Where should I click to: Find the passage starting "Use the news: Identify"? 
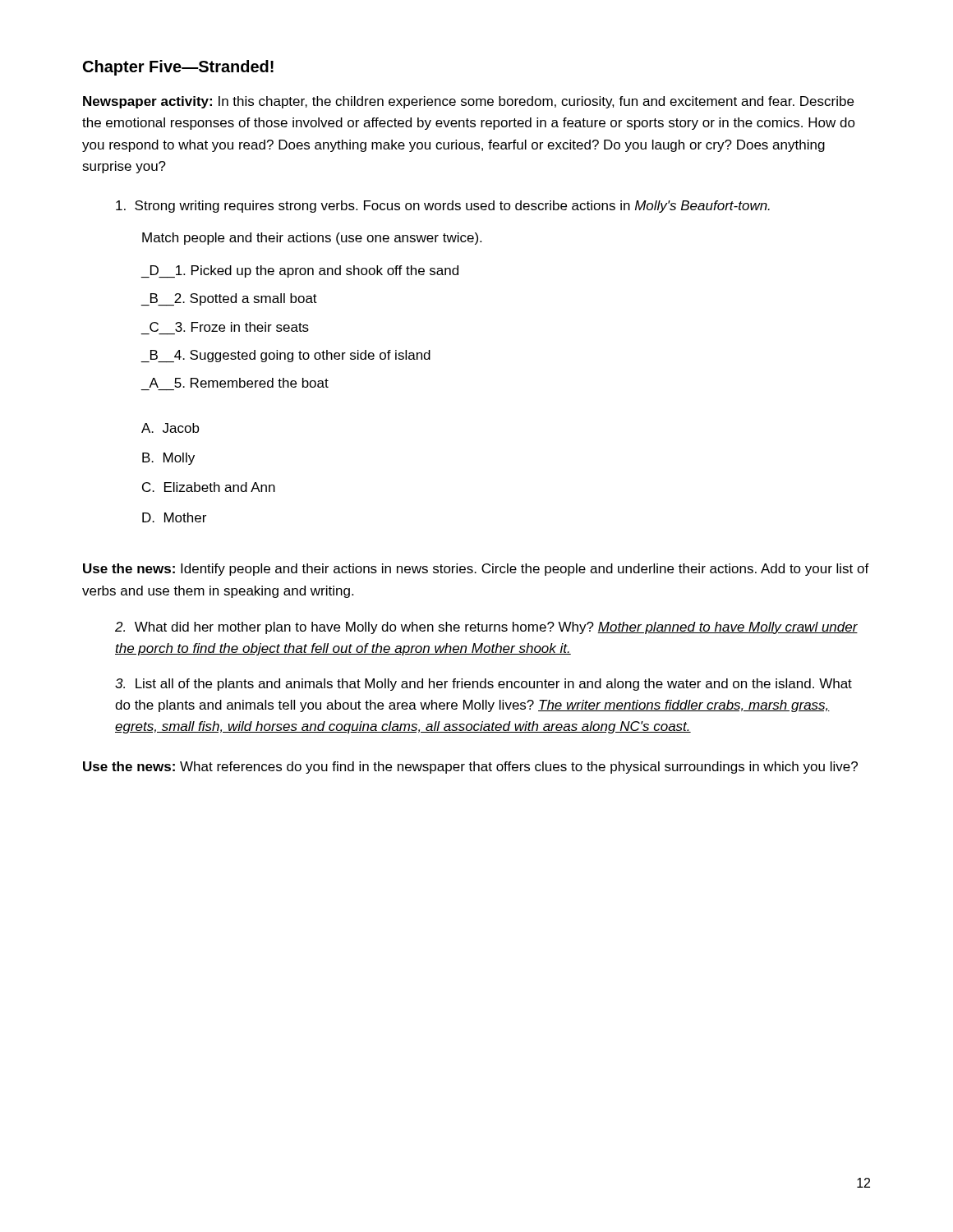[475, 580]
